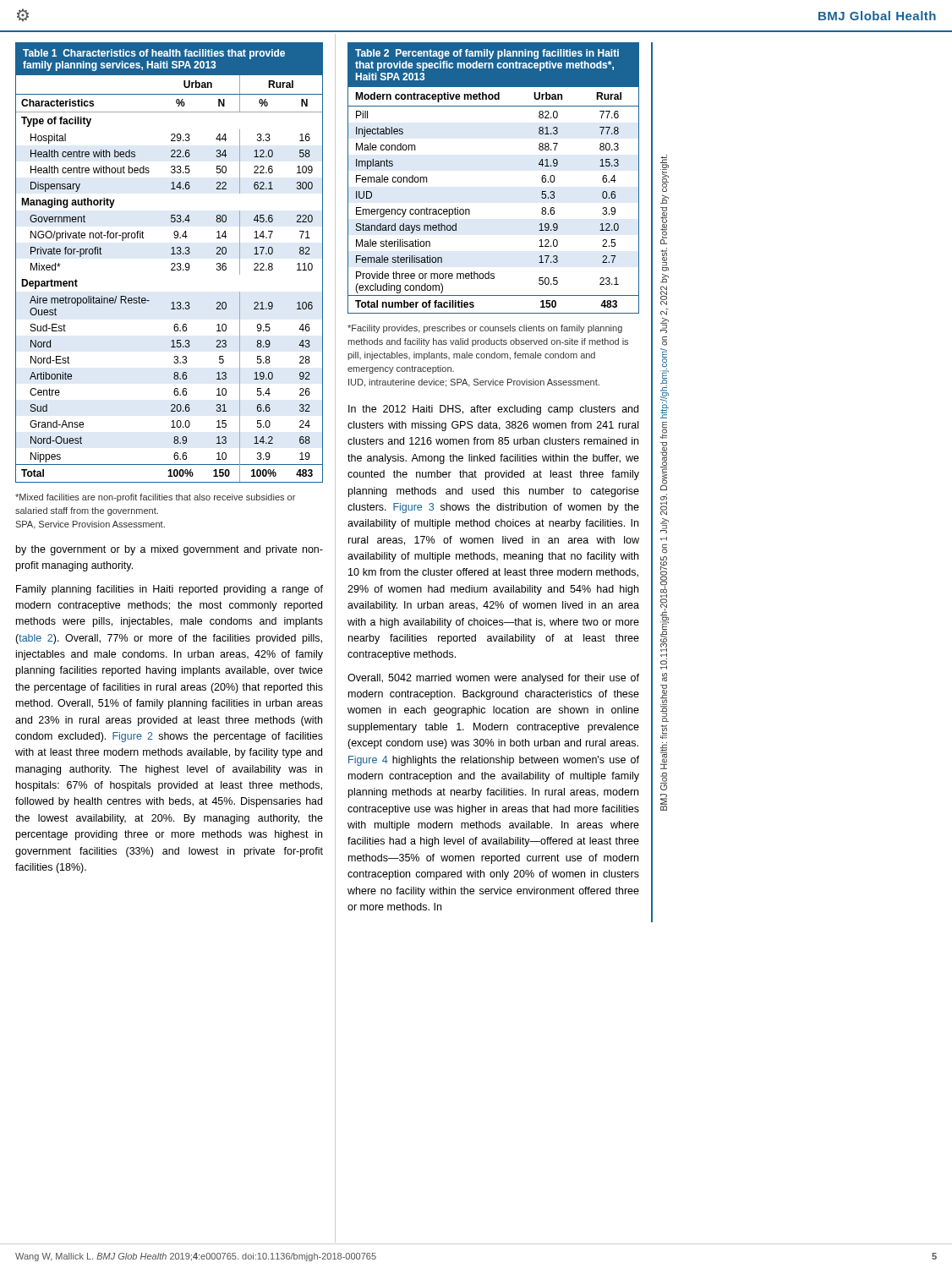
Task: Click on the text block that reads "In the 2012 Haiti DHS, after excluding"
Action: pyautogui.click(x=493, y=532)
